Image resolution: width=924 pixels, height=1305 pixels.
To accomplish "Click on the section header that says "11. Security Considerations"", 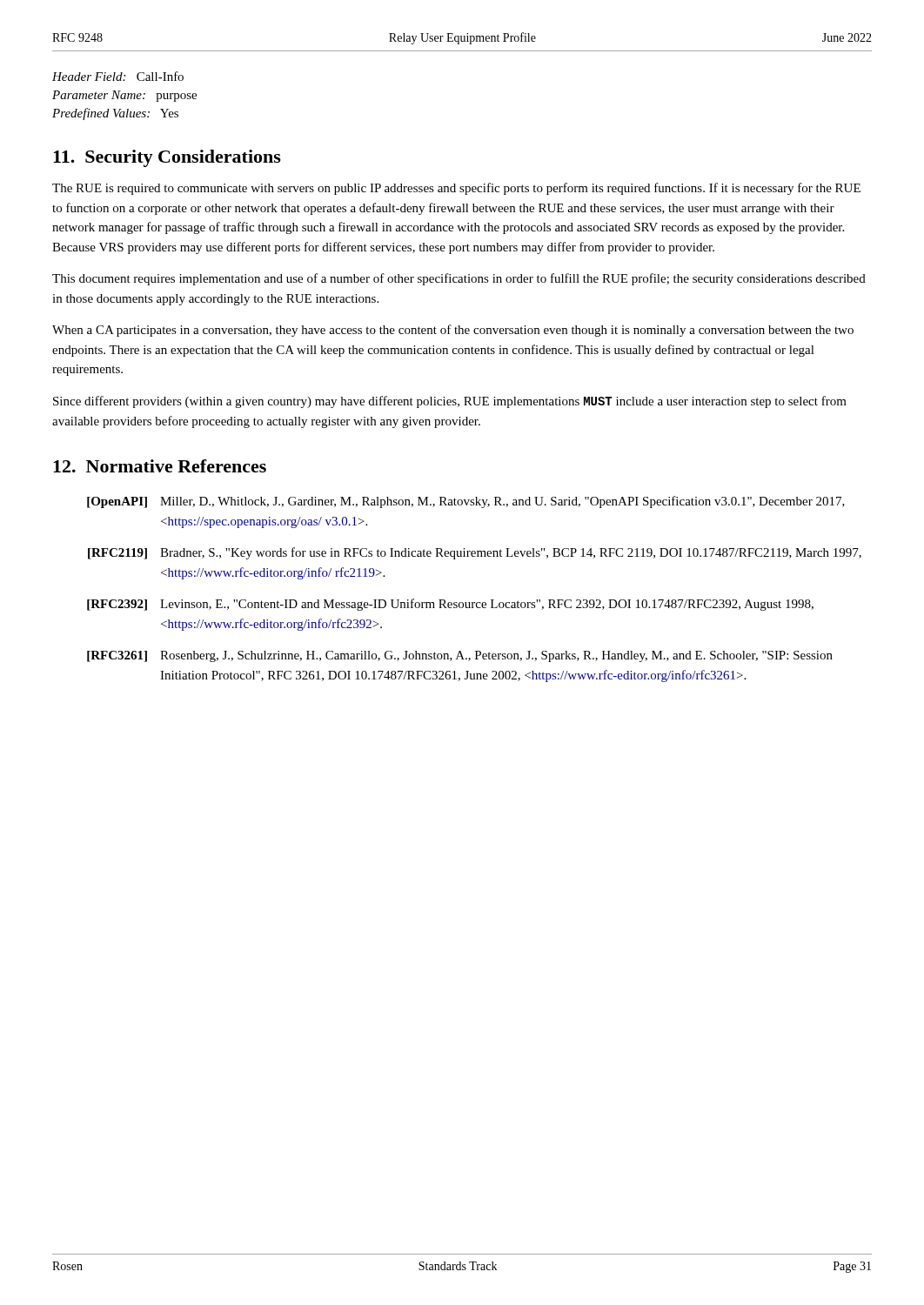I will pos(167,158).
